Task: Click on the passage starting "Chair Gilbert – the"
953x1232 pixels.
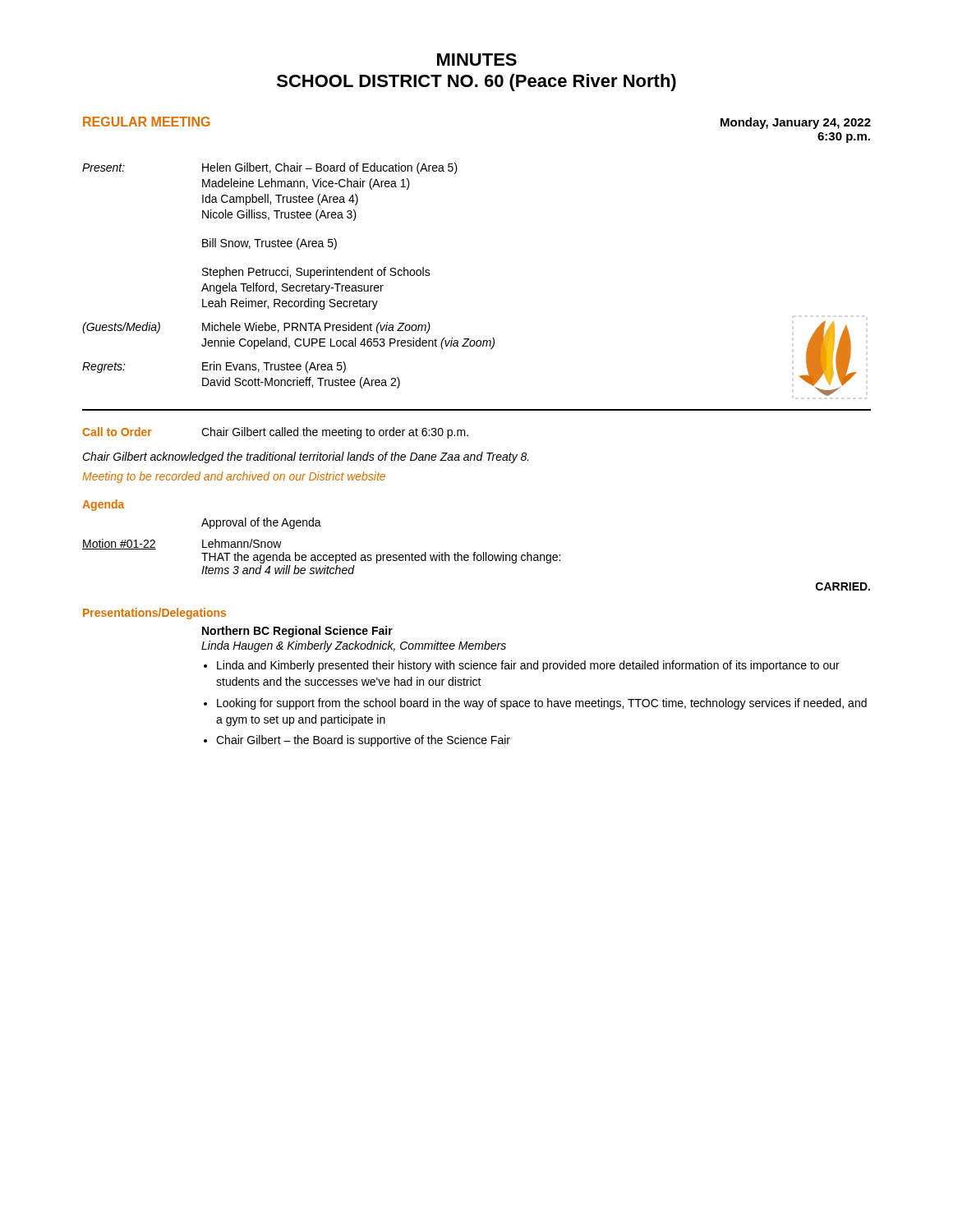Action: pyautogui.click(x=363, y=740)
